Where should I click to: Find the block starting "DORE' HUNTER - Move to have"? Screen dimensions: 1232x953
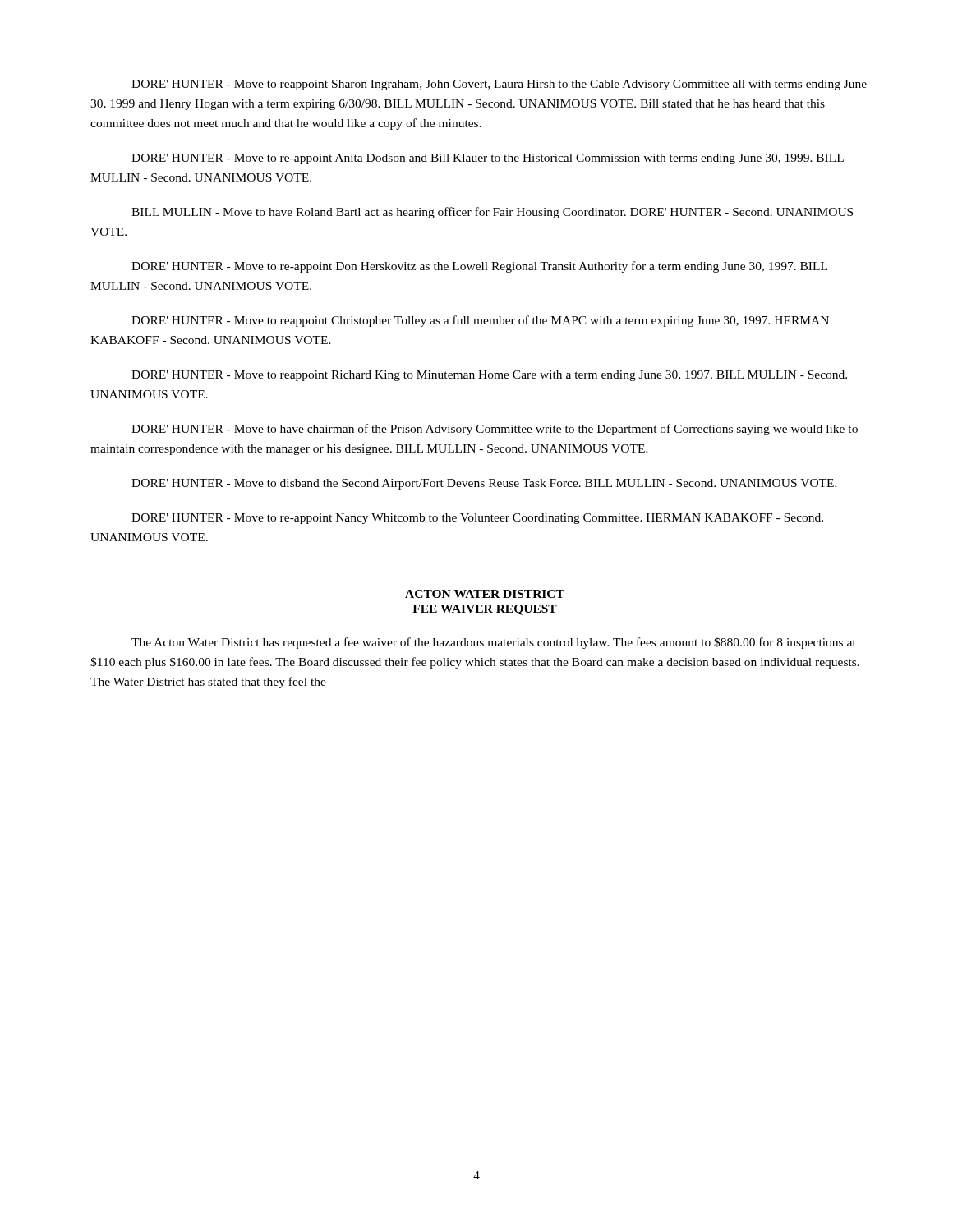[474, 438]
